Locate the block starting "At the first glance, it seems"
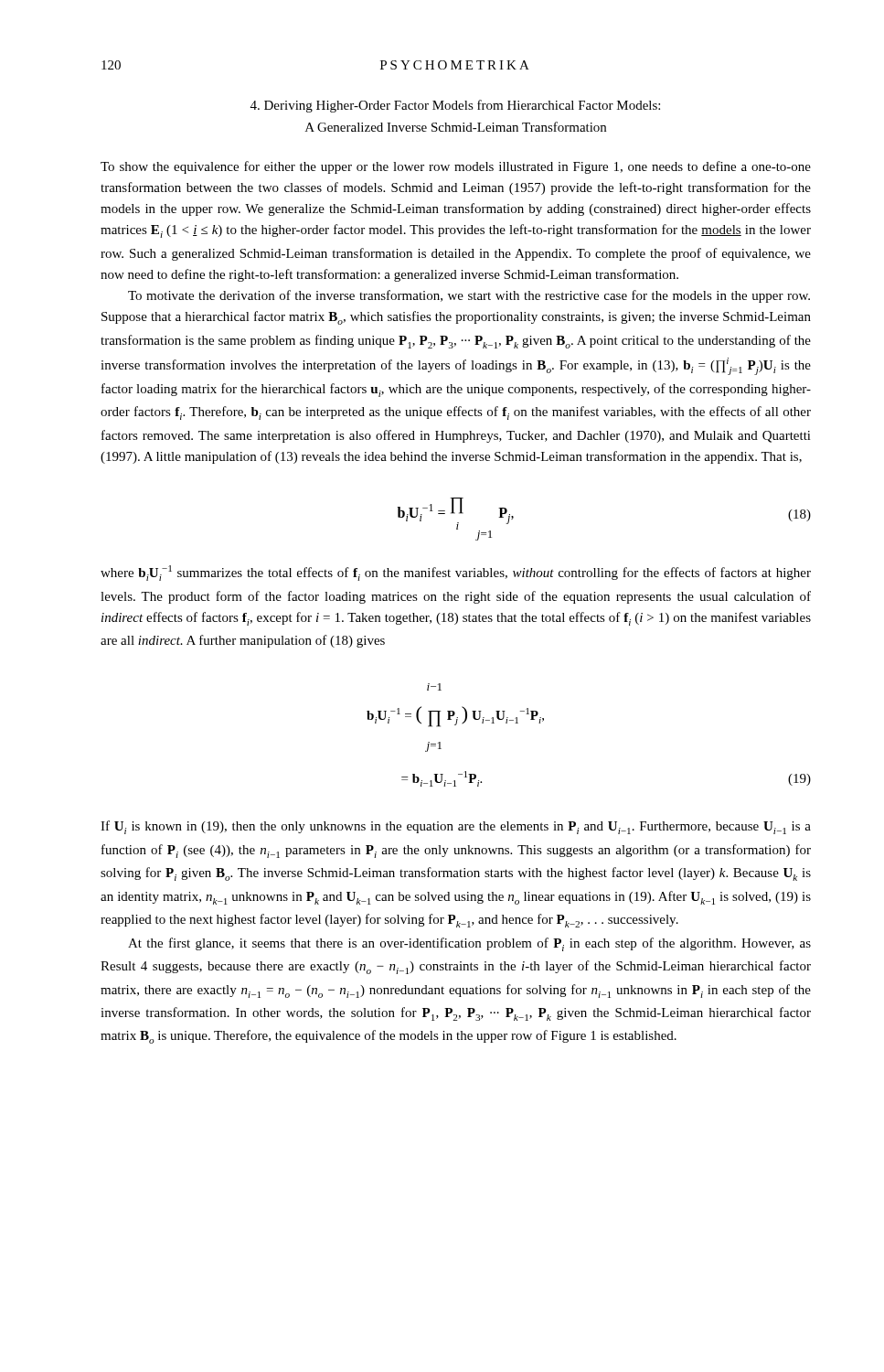884x1372 pixels. 456,991
